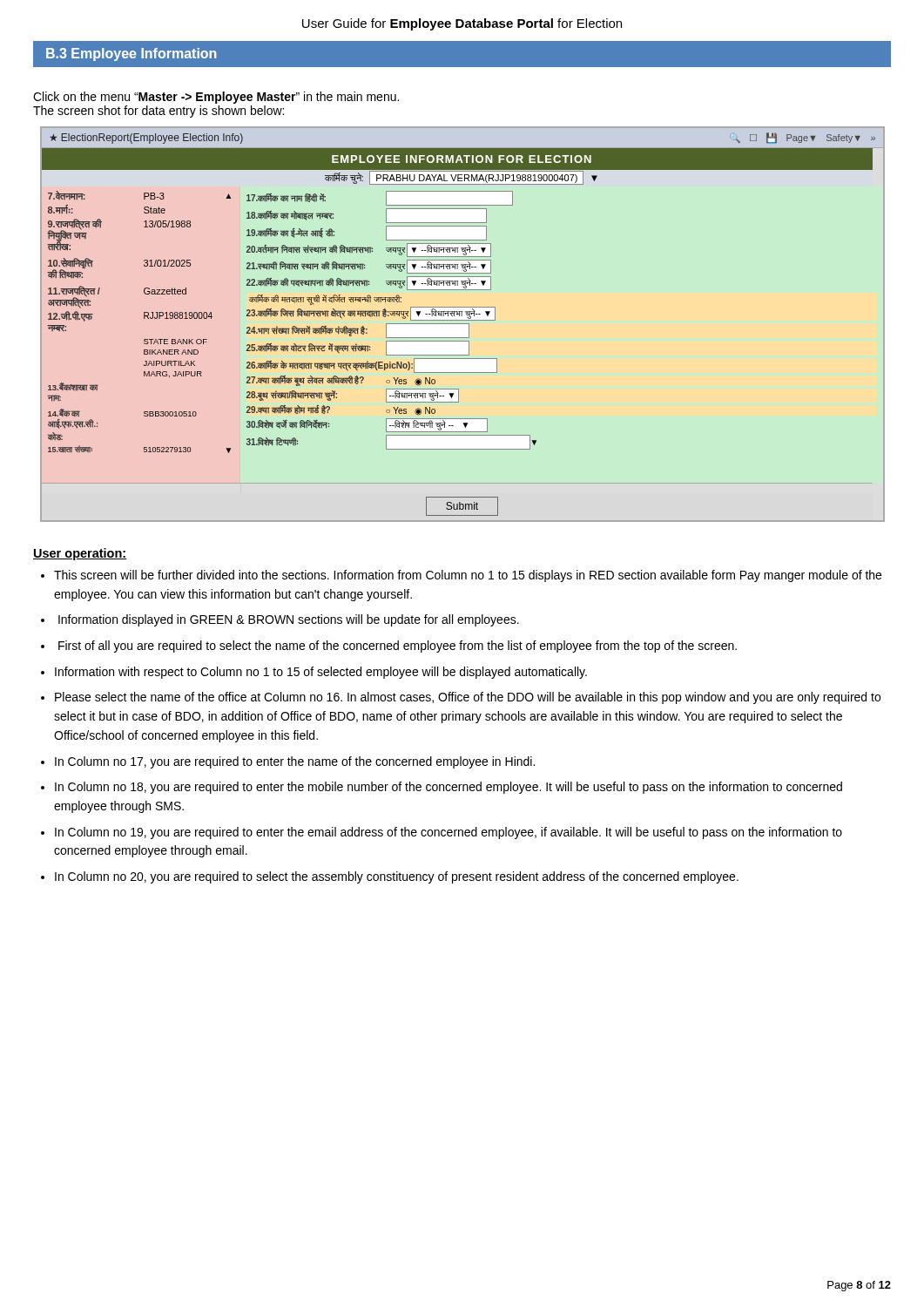This screenshot has height=1307, width=924.
Task: Click the passage that begins "Please select the name of"
Action: point(467,716)
